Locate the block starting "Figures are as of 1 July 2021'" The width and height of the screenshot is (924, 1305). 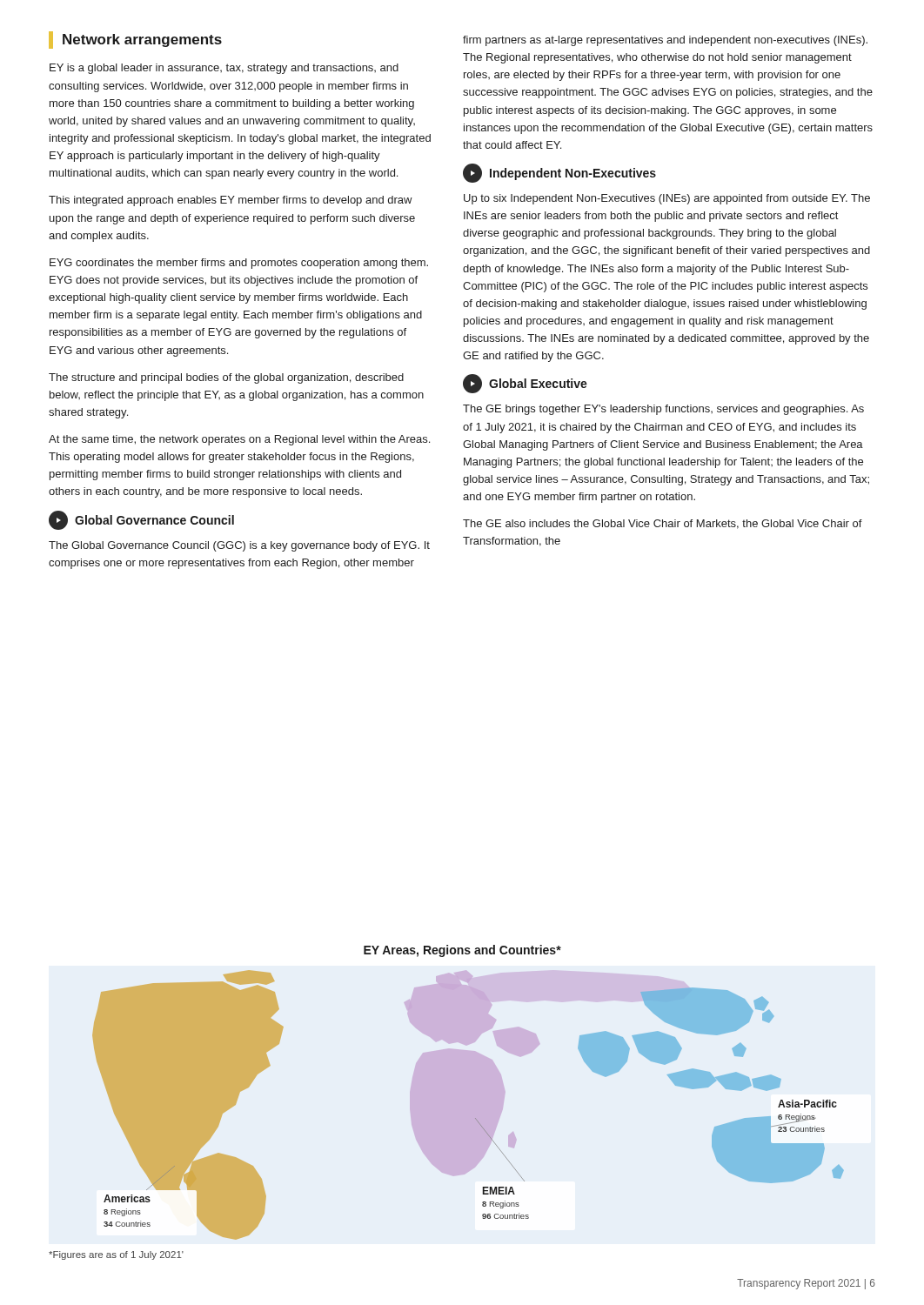tap(116, 1254)
